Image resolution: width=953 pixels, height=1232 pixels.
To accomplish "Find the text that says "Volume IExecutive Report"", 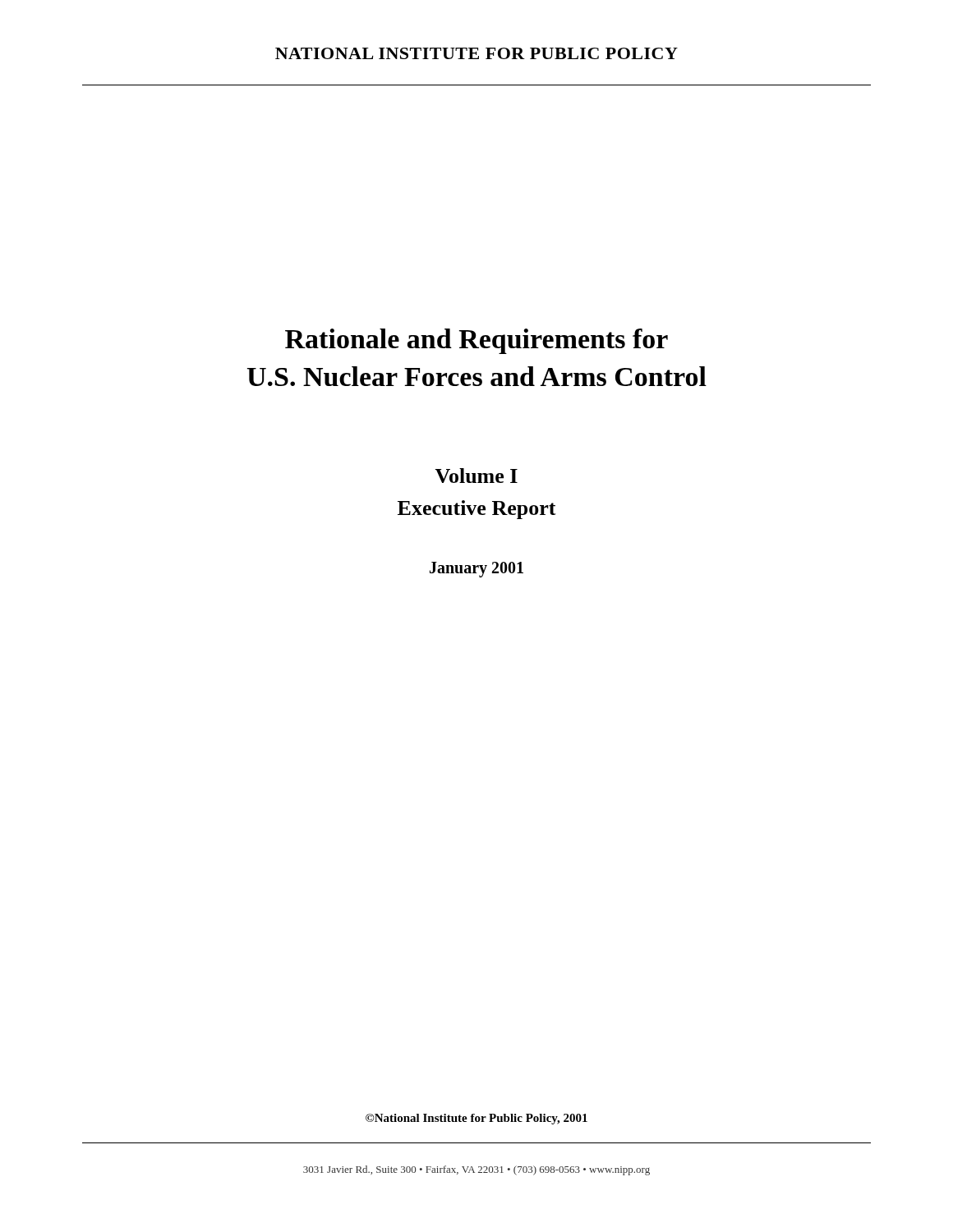I will pyautogui.click(x=476, y=492).
